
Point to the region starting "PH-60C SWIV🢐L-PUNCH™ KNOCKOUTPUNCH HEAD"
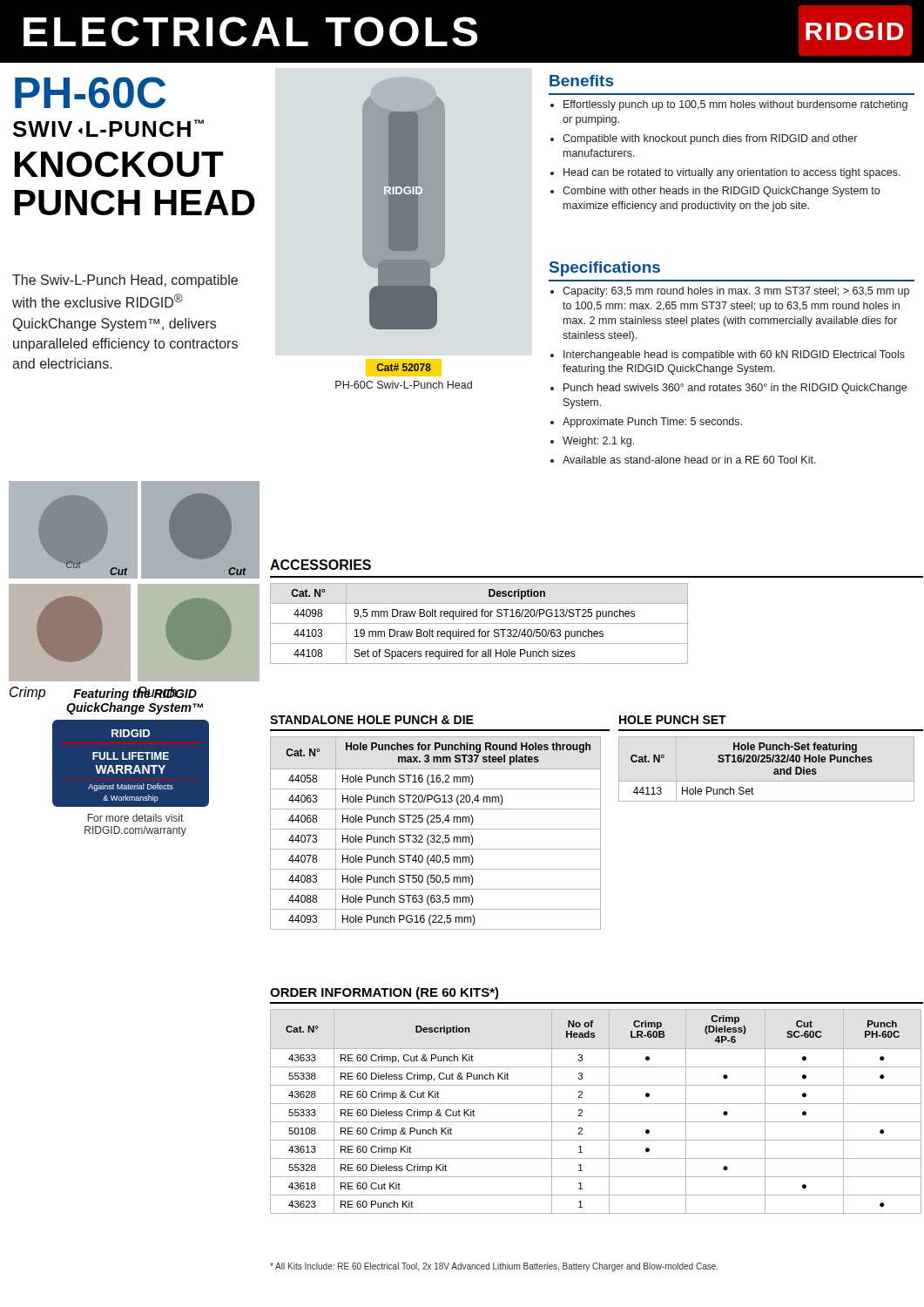tap(141, 147)
